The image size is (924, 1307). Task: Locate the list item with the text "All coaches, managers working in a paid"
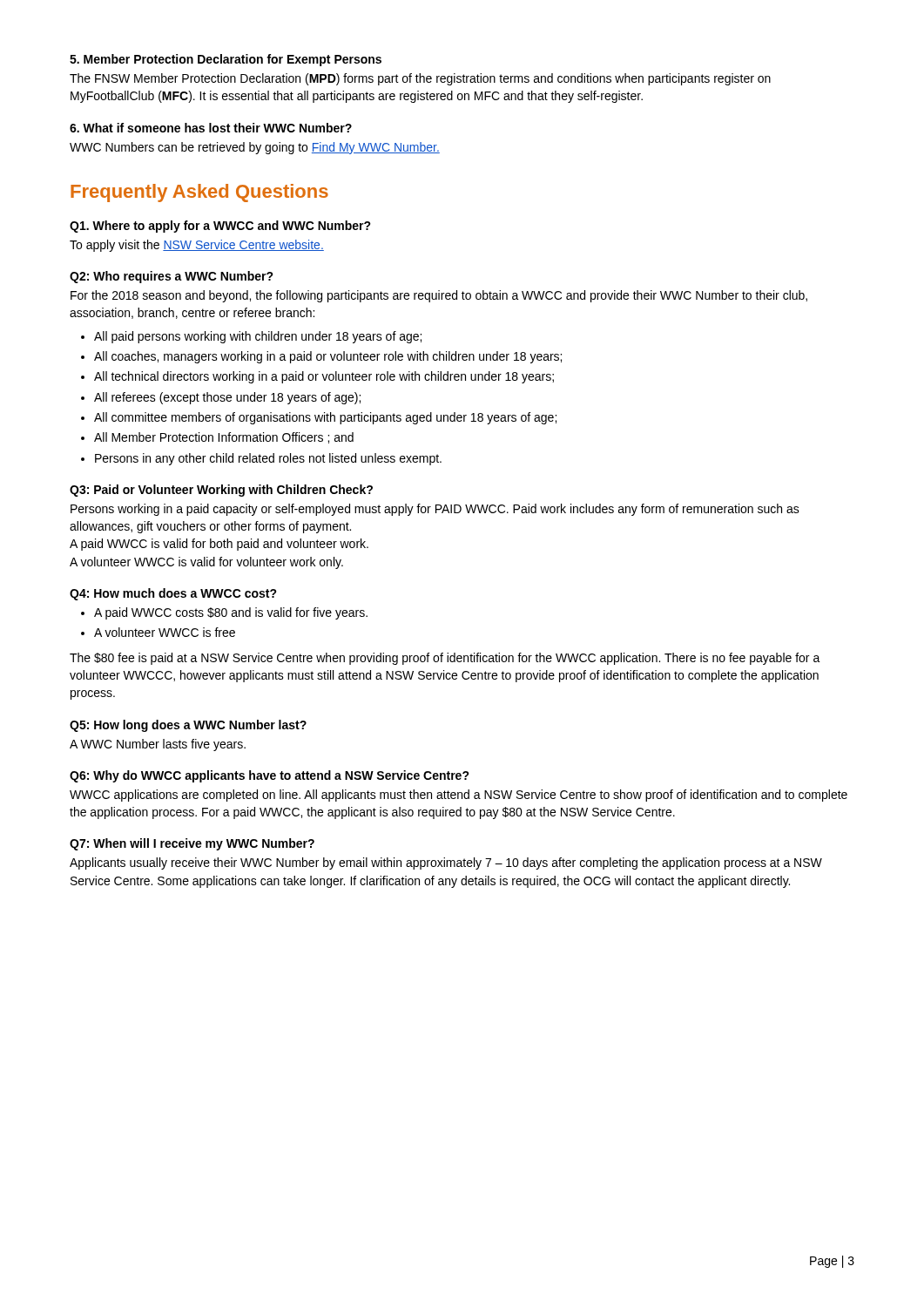click(x=329, y=356)
